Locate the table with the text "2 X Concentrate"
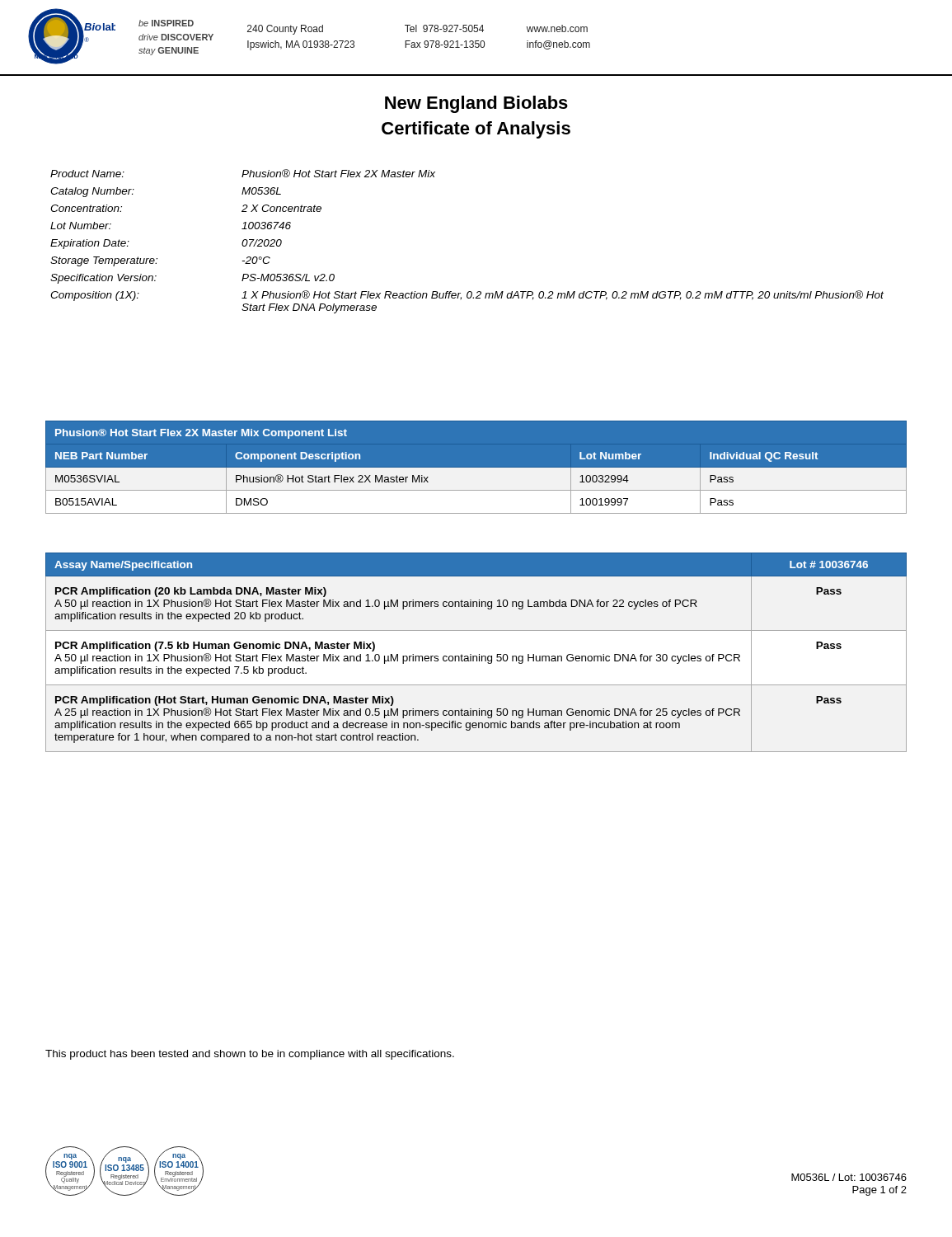 click(476, 240)
